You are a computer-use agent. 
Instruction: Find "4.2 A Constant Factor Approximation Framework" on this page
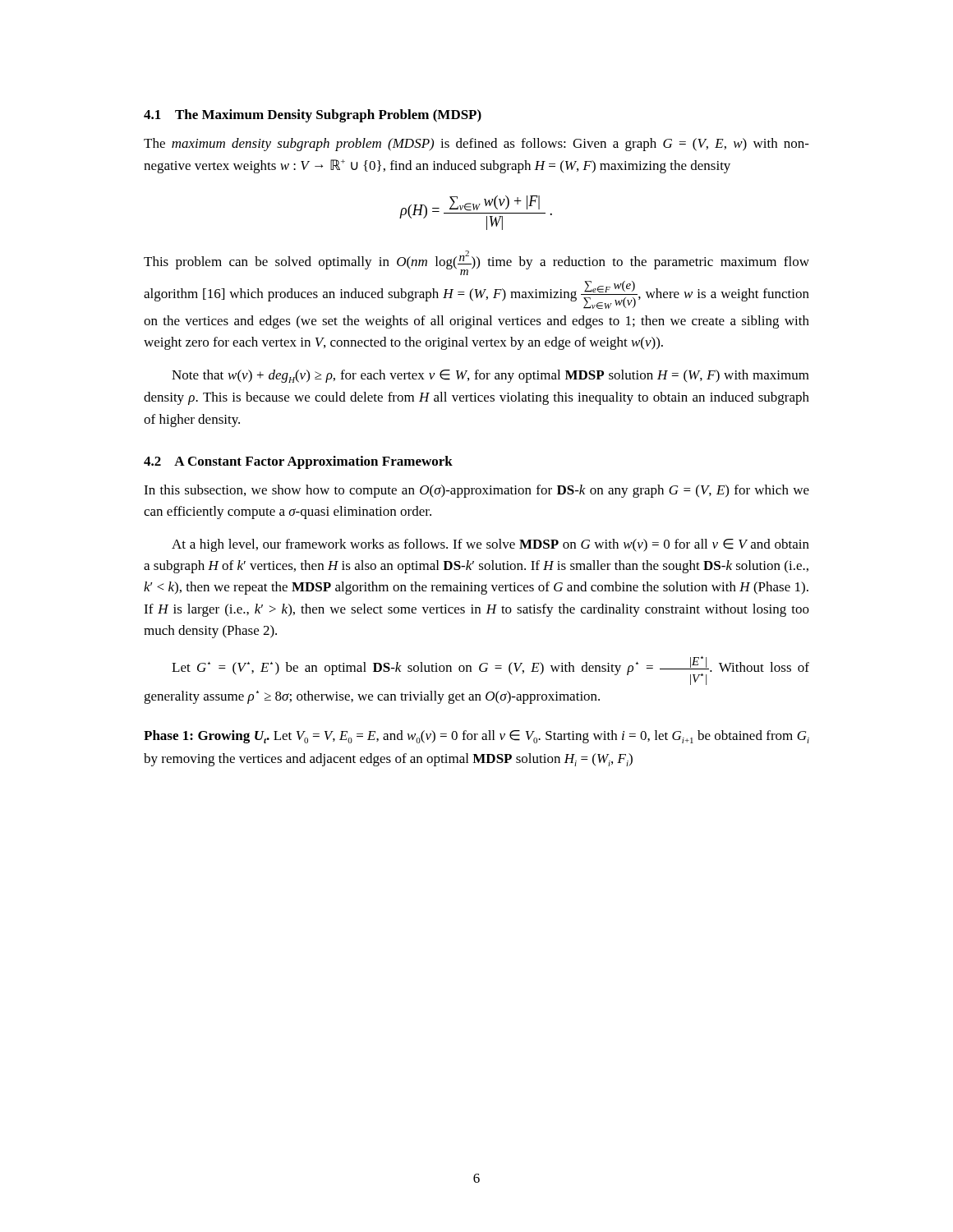(x=298, y=461)
